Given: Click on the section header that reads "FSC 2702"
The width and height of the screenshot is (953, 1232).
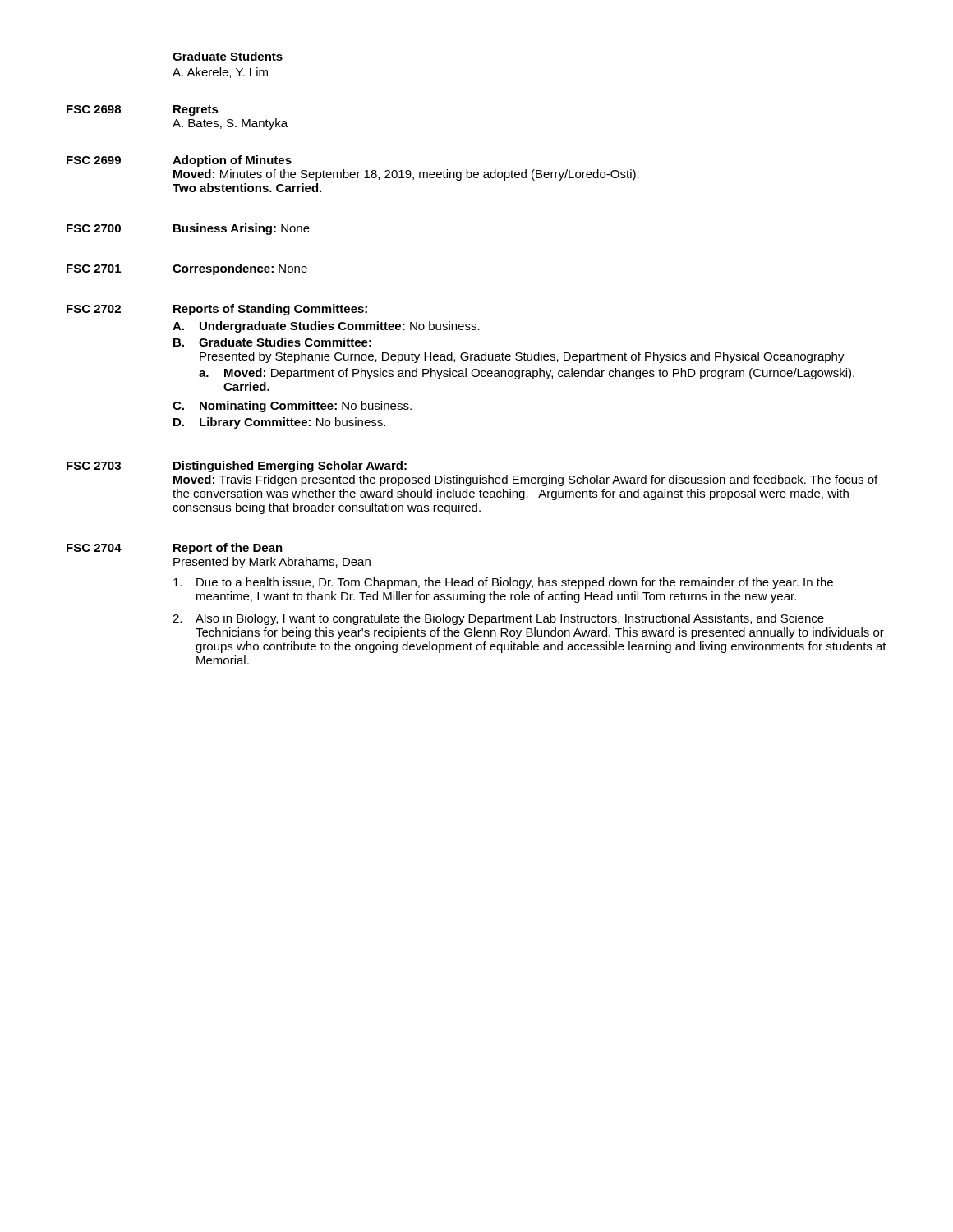Looking at the screenshot, I should point(93,308).
